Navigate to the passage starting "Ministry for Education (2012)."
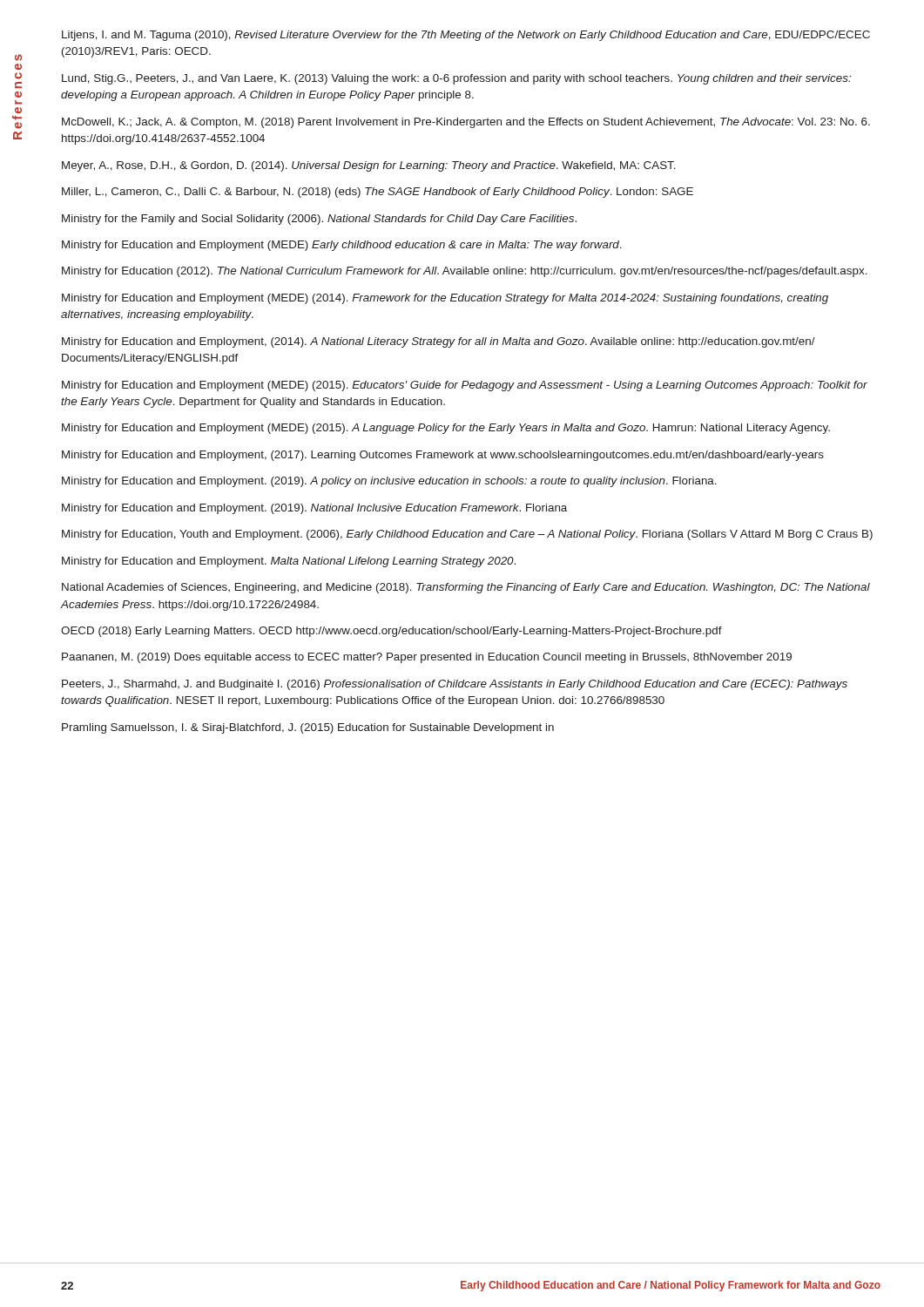Image resolution: width=924 pixels, height=1307 pixels. (x=464, y=271)
